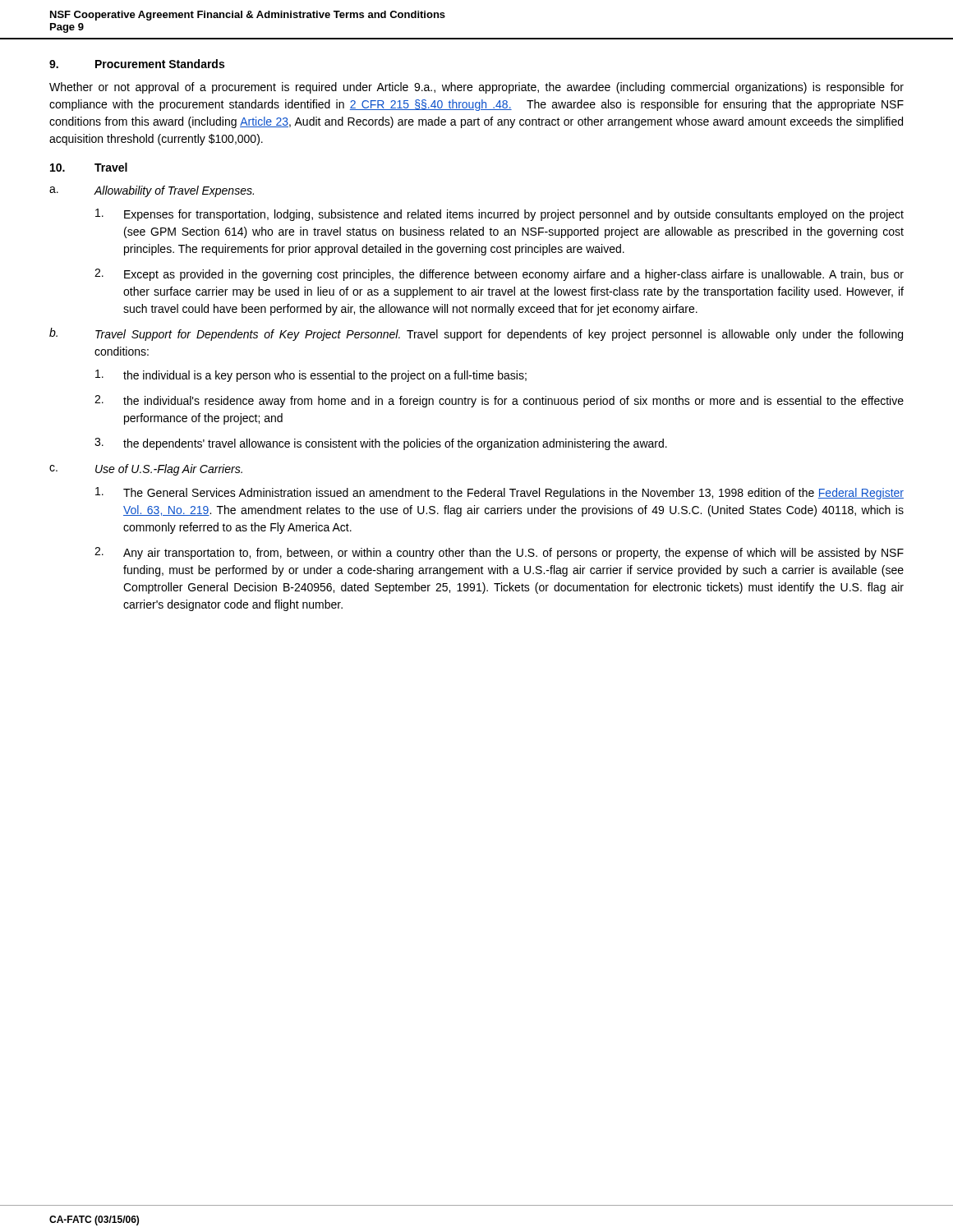
Task: Locate the text block with the text "b. Travel Support for Dependents of Key"
Action: point(476,343)
